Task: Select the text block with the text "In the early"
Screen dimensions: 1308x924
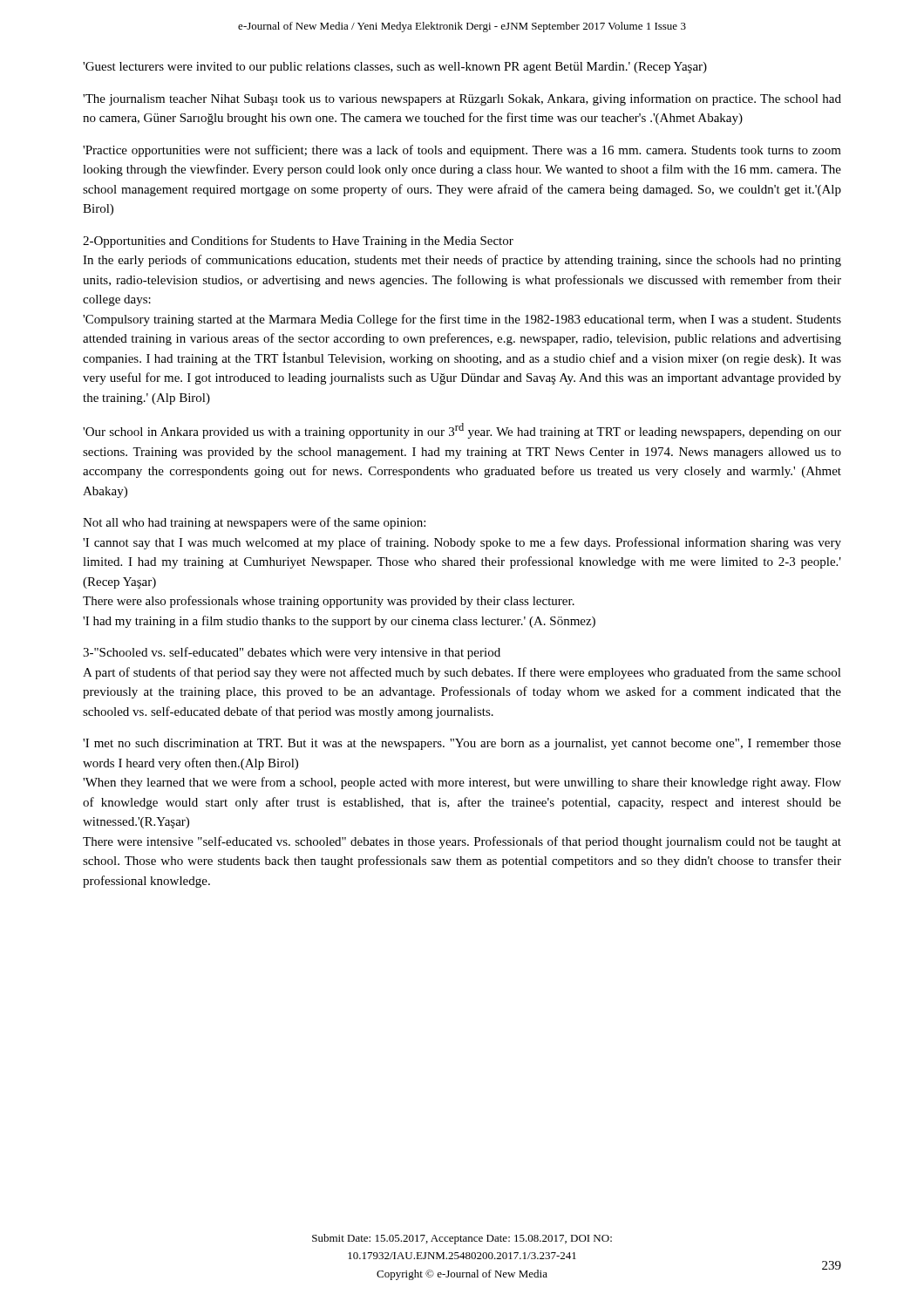Action: pos(462,329)
